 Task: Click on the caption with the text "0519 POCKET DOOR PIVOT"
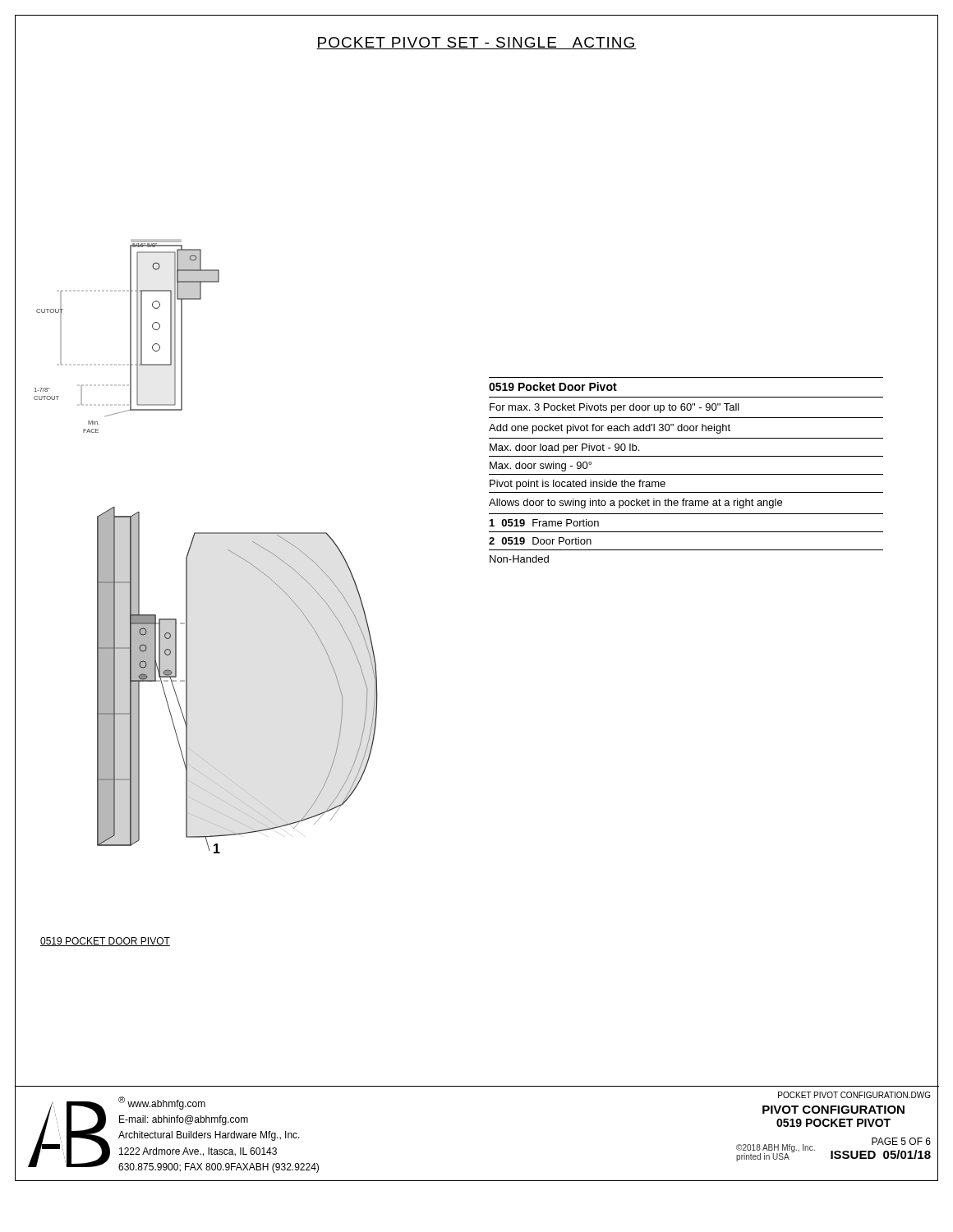105,941
